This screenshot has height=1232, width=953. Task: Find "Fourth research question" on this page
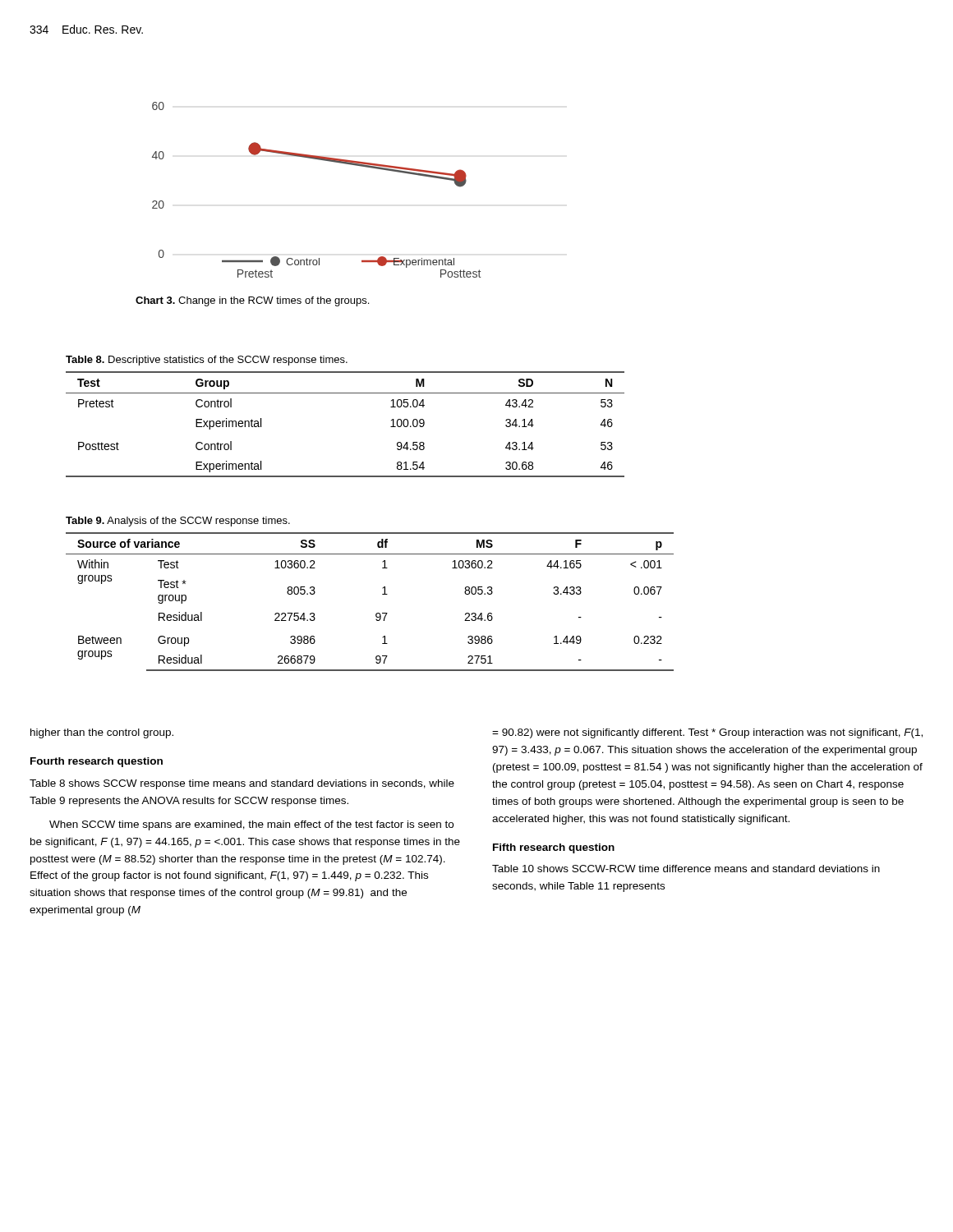(96, 761)
